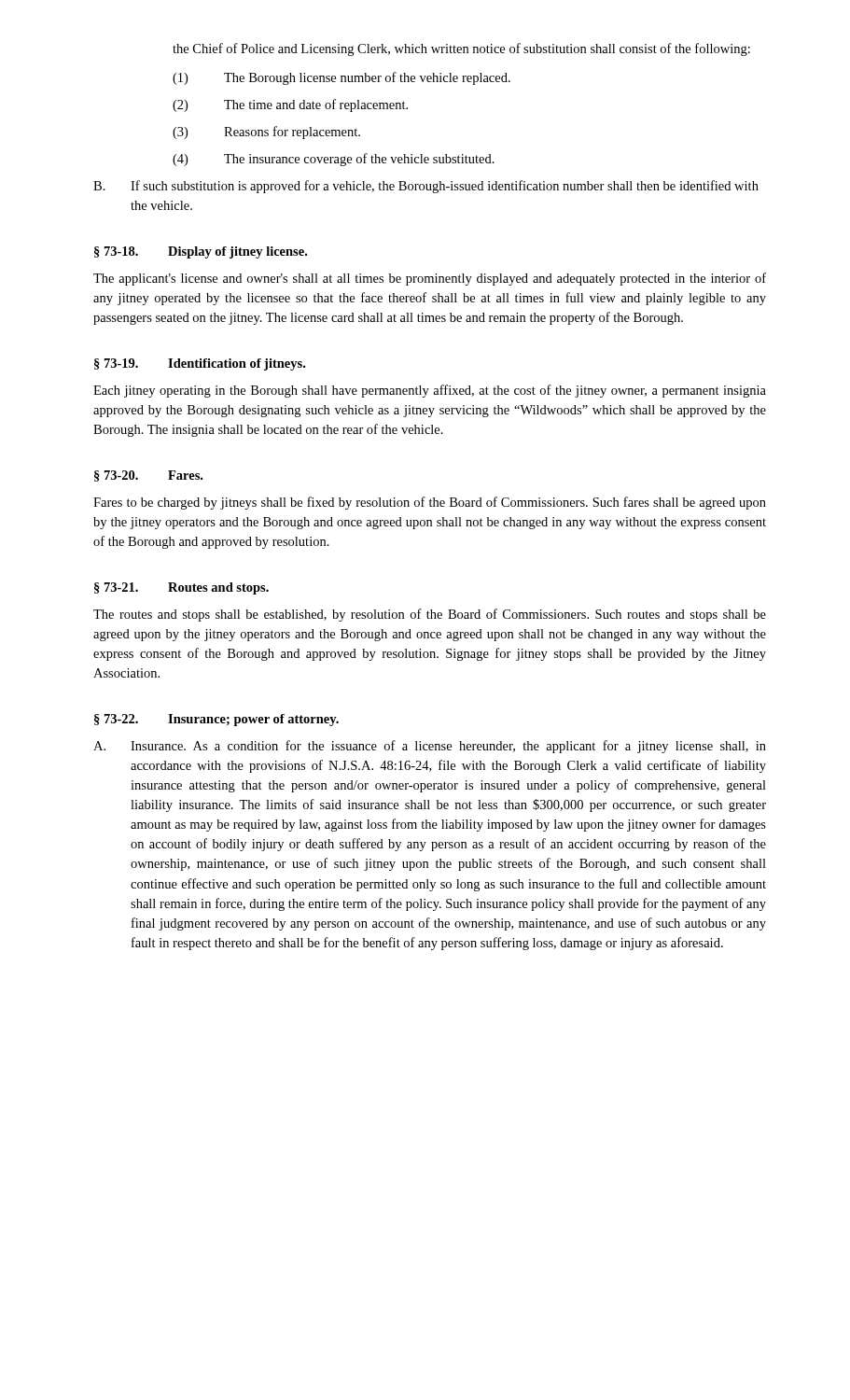Navigate to the block starting "§ 73-18. Display of"
Screen dimensions: 1400x850
click(x=201, y=252)
